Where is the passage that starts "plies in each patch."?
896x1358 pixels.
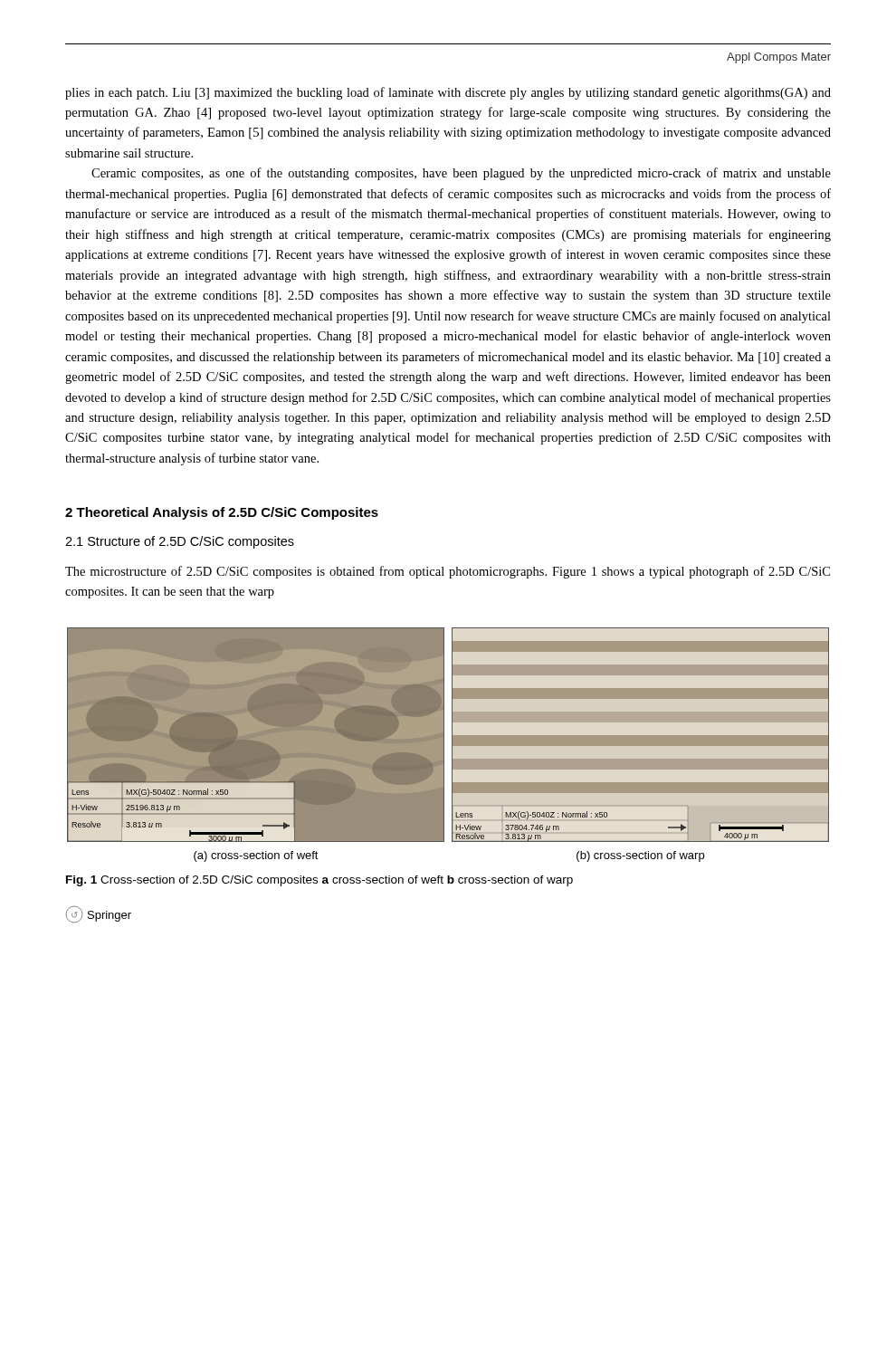pyautogui.click(x=448, y=123)
